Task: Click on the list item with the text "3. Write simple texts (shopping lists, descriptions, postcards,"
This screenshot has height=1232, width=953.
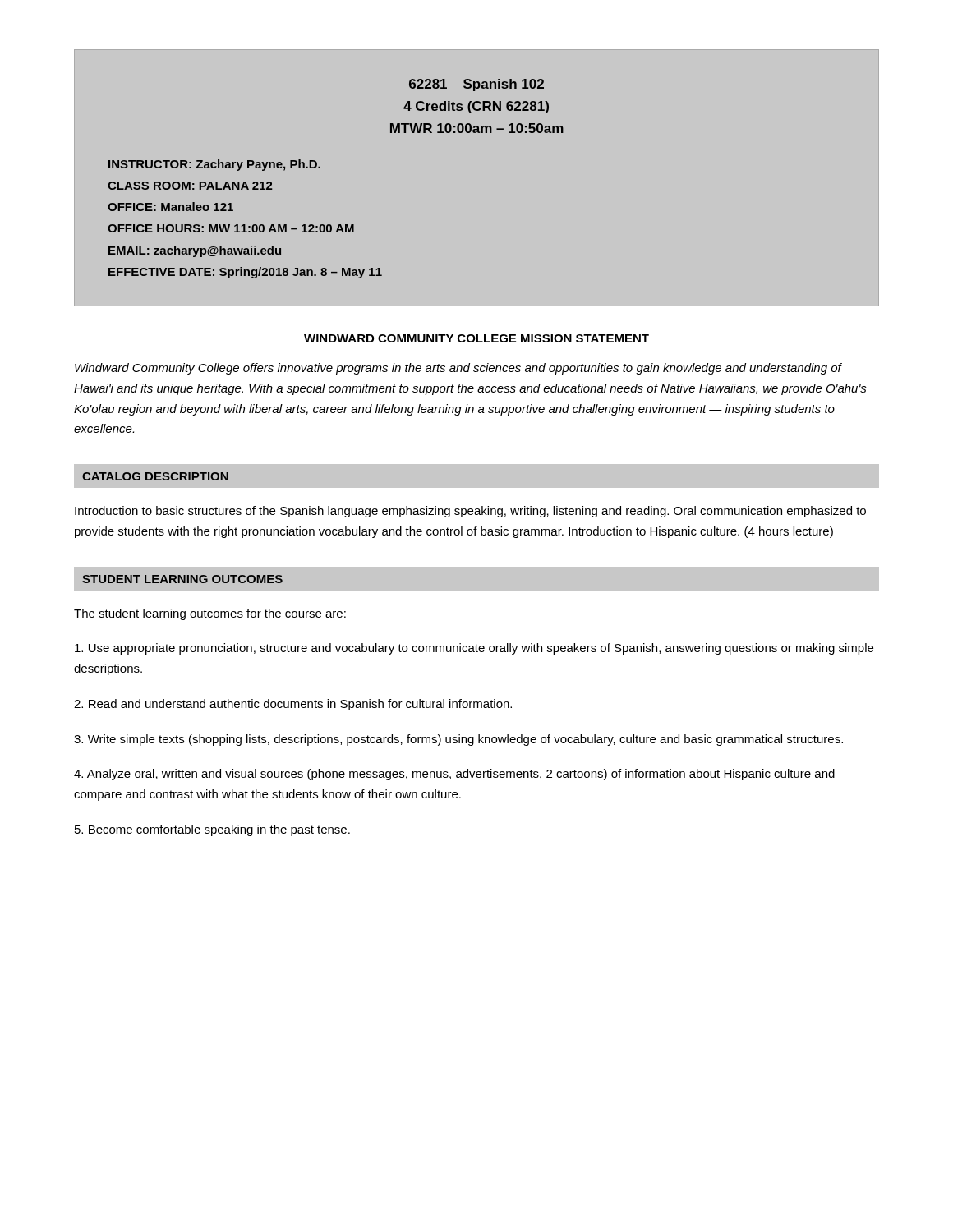Action: coord(459,738)
